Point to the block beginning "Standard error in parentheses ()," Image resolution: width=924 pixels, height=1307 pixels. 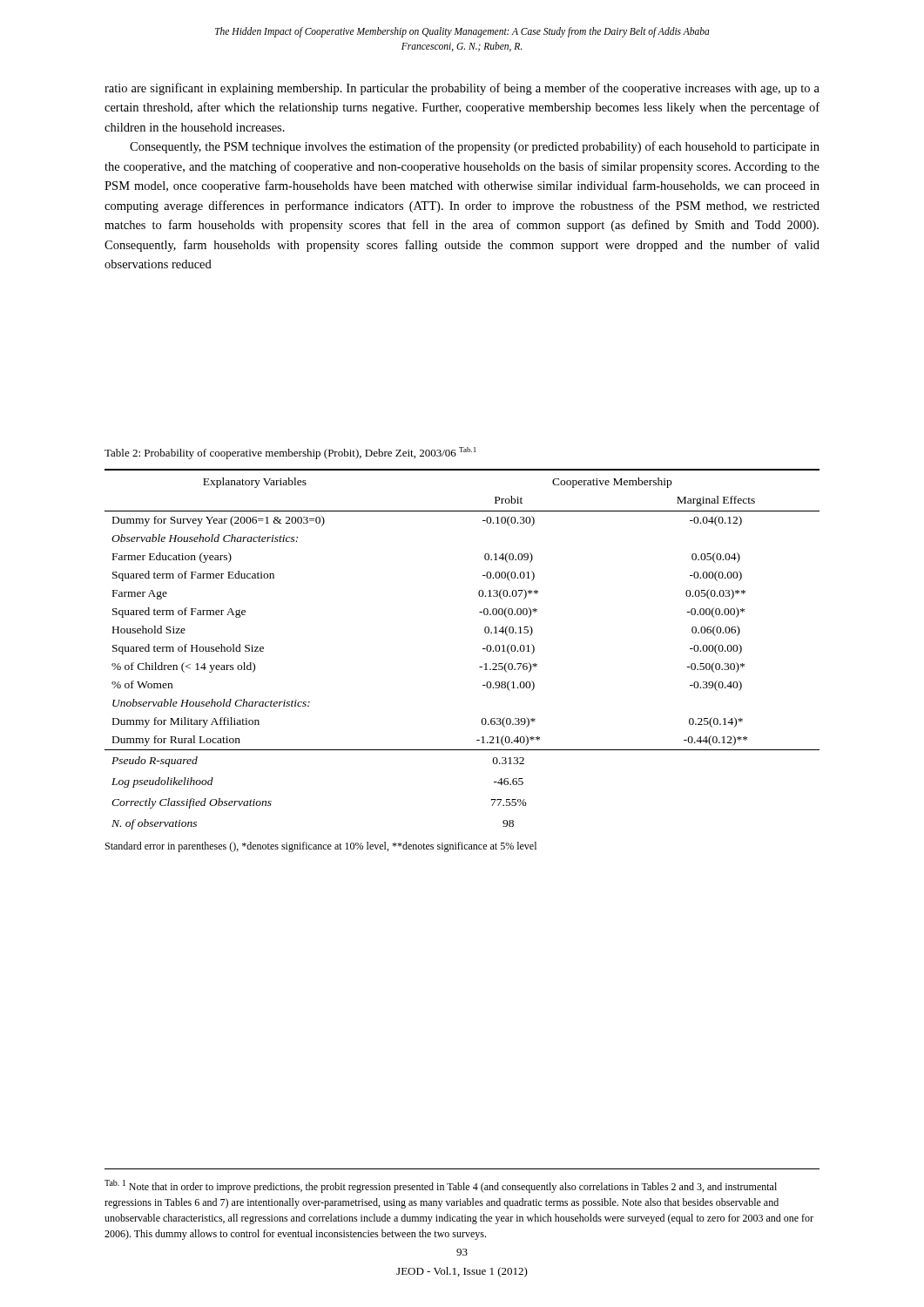321,846
